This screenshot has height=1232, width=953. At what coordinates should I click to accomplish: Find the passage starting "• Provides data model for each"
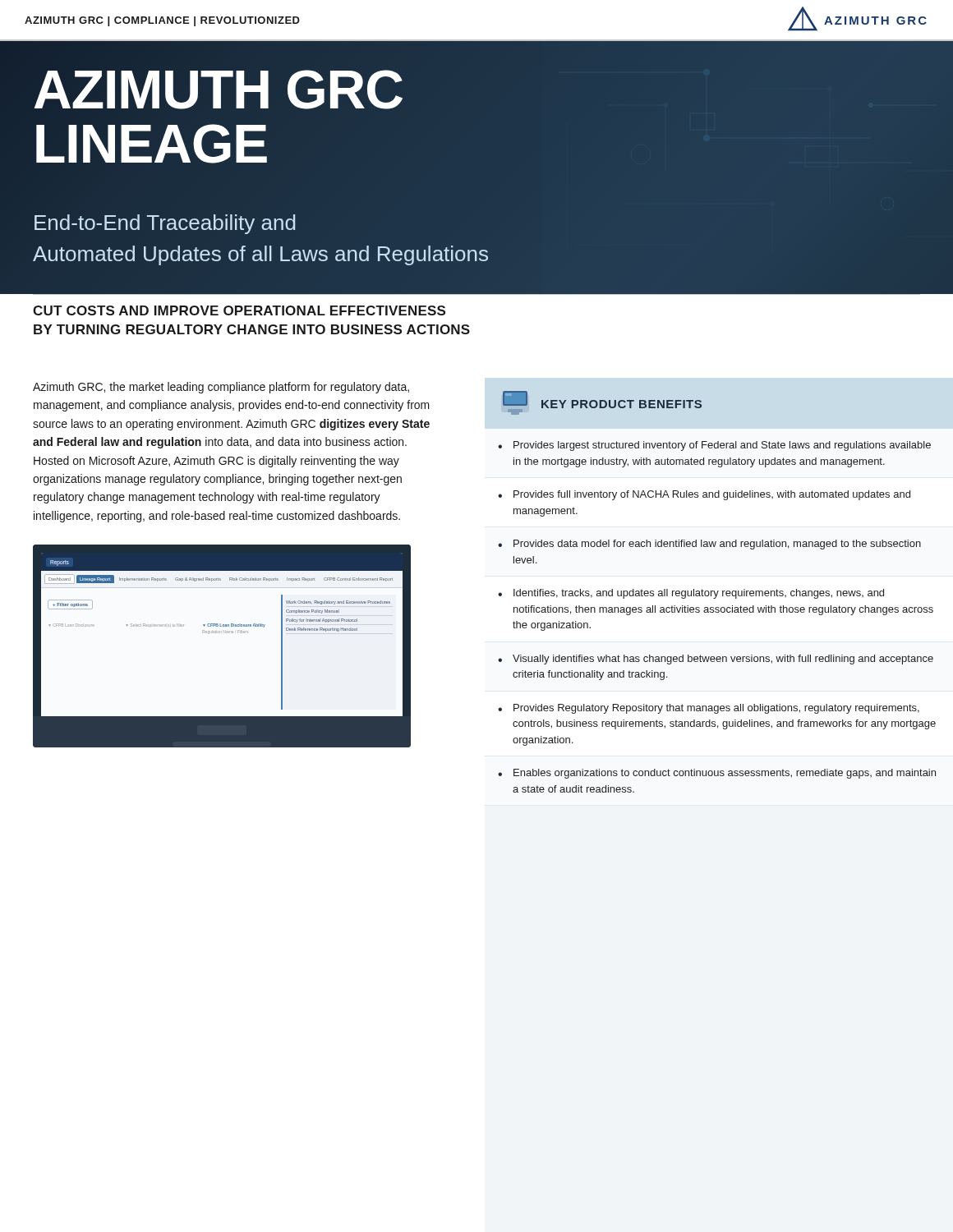[x=718, y=552]
